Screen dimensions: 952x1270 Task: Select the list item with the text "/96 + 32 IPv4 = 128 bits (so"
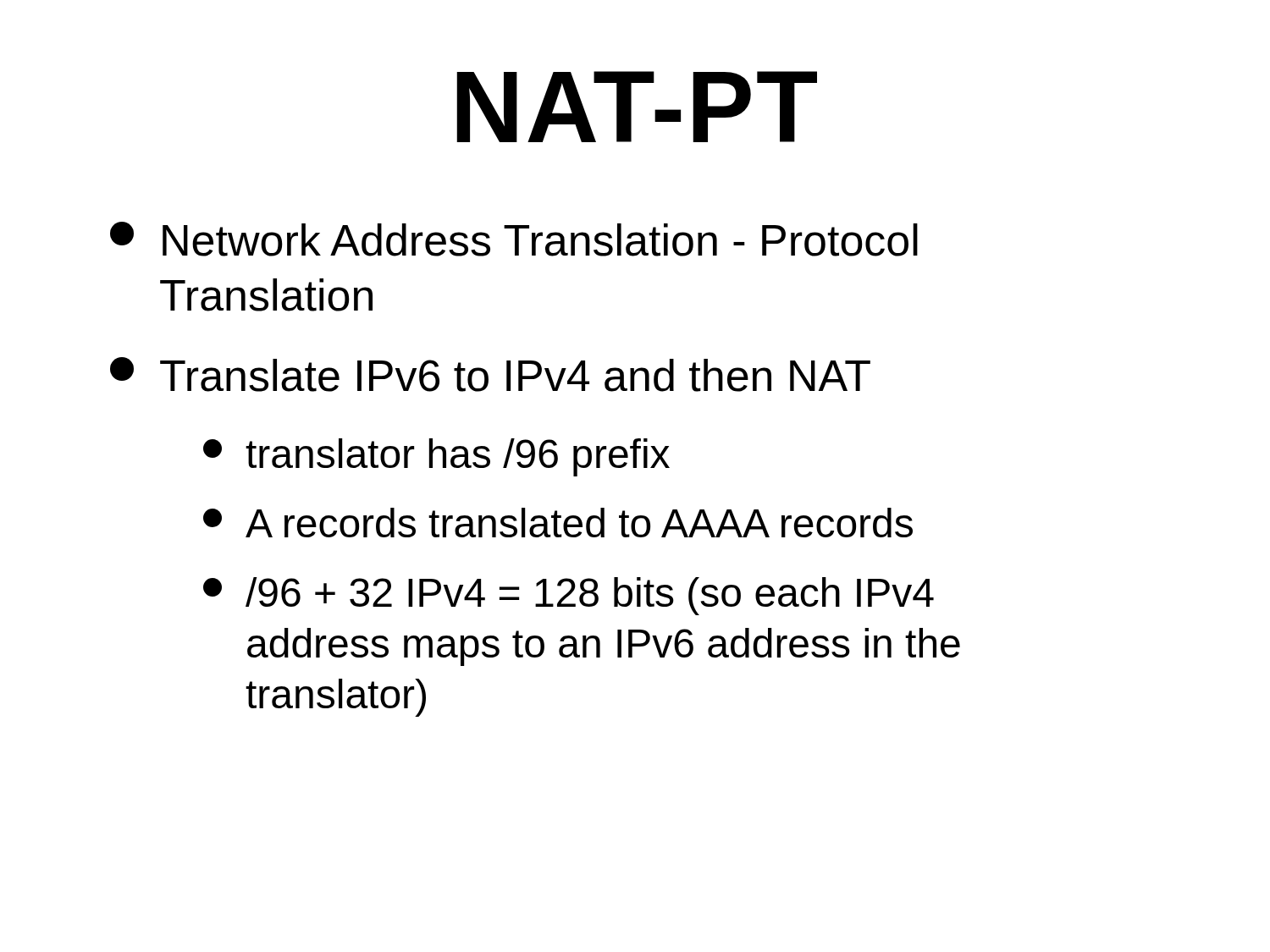pos(582,644)
